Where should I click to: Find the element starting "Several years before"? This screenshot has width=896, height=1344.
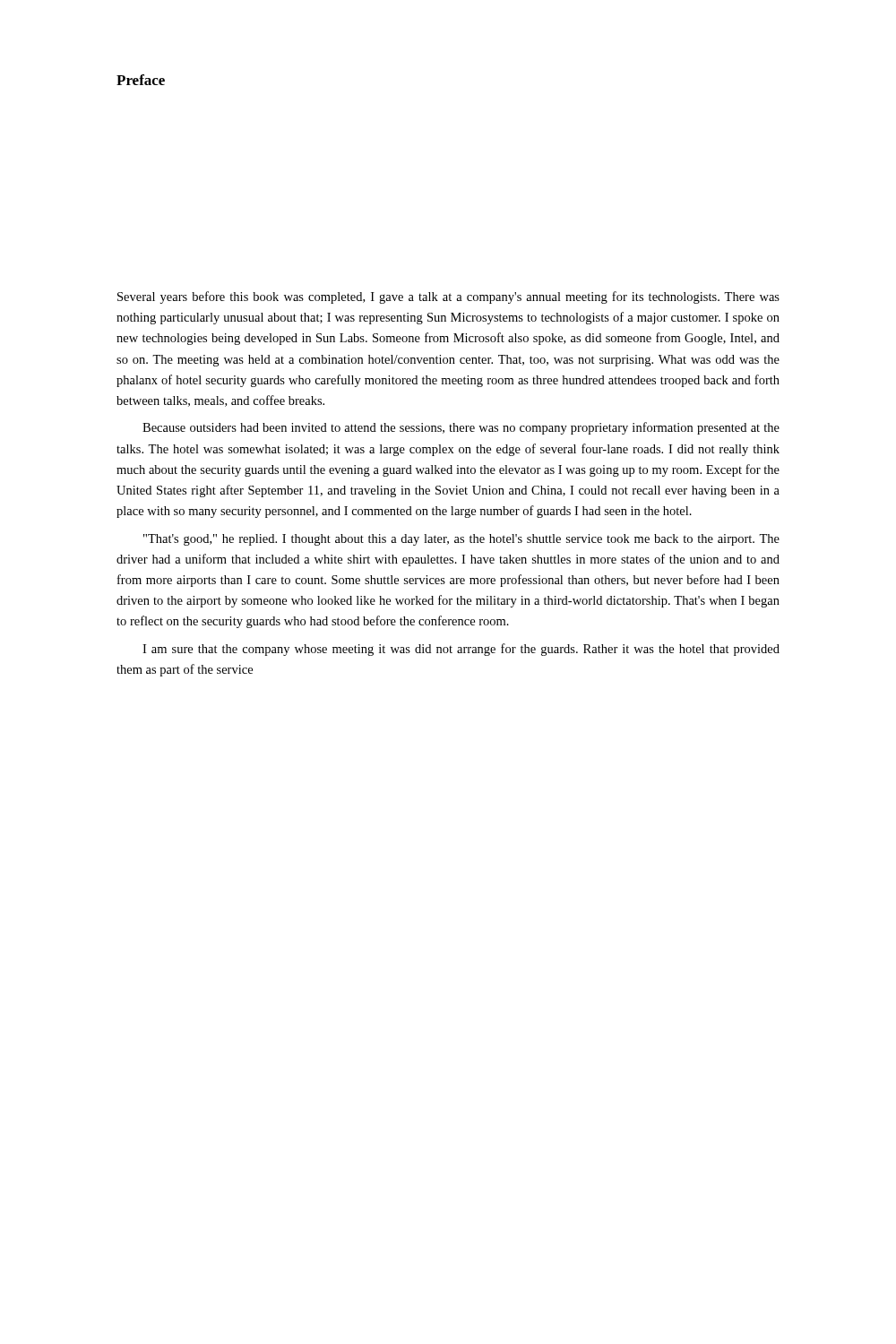tap(448, 349)
